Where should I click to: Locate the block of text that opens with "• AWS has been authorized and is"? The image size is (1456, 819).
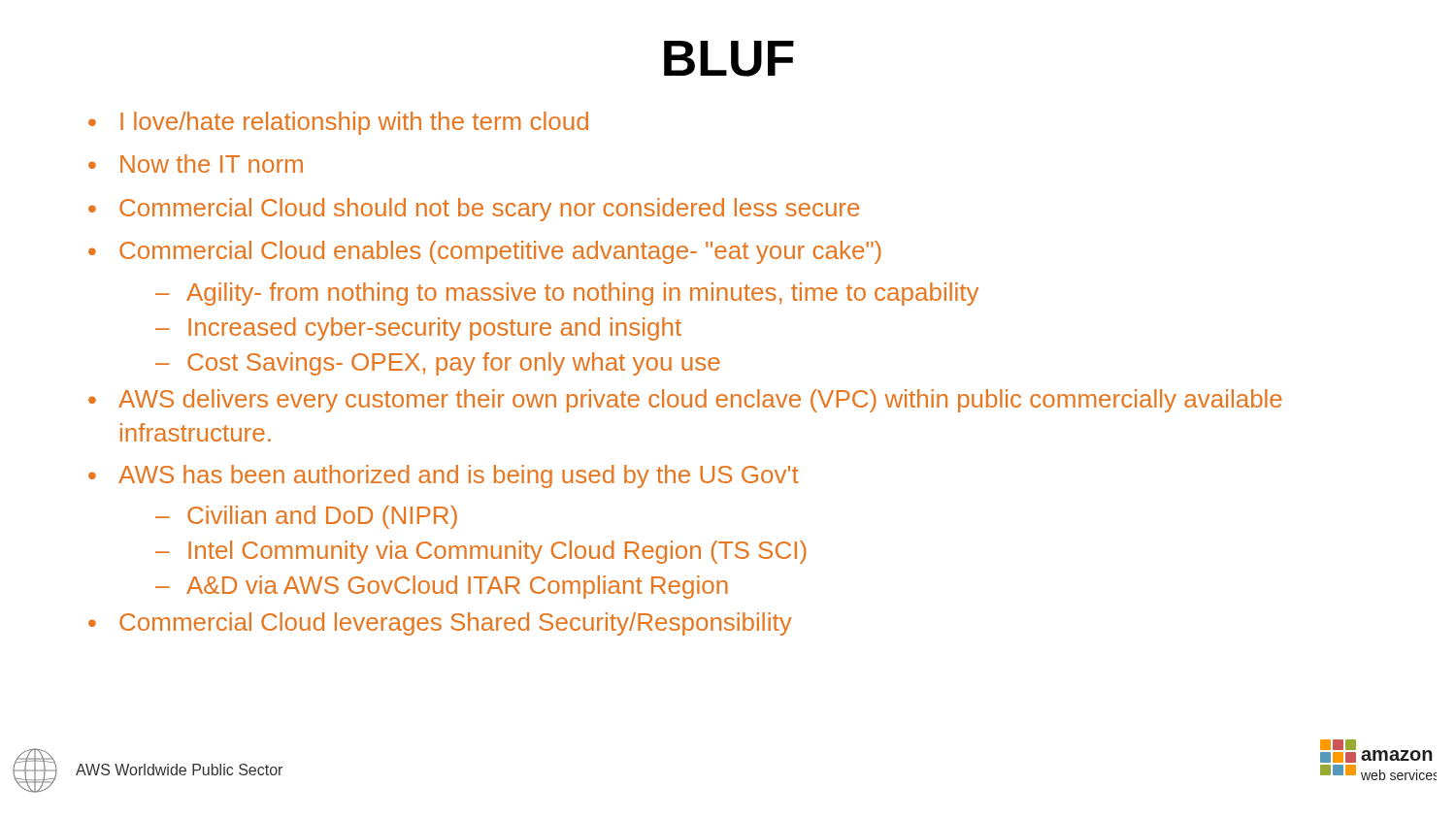click(443, 475)
